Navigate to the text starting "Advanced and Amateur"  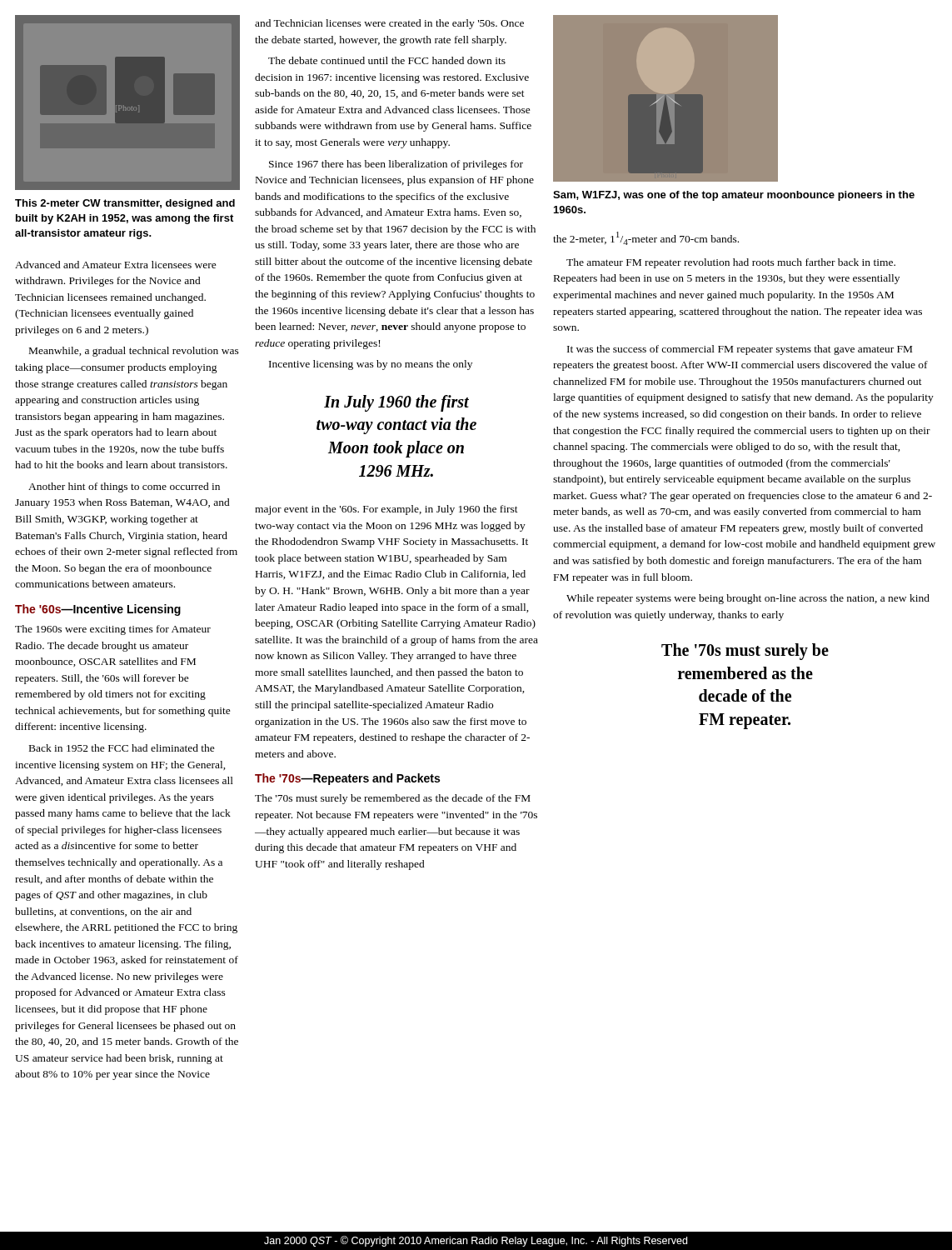point(127,424)
